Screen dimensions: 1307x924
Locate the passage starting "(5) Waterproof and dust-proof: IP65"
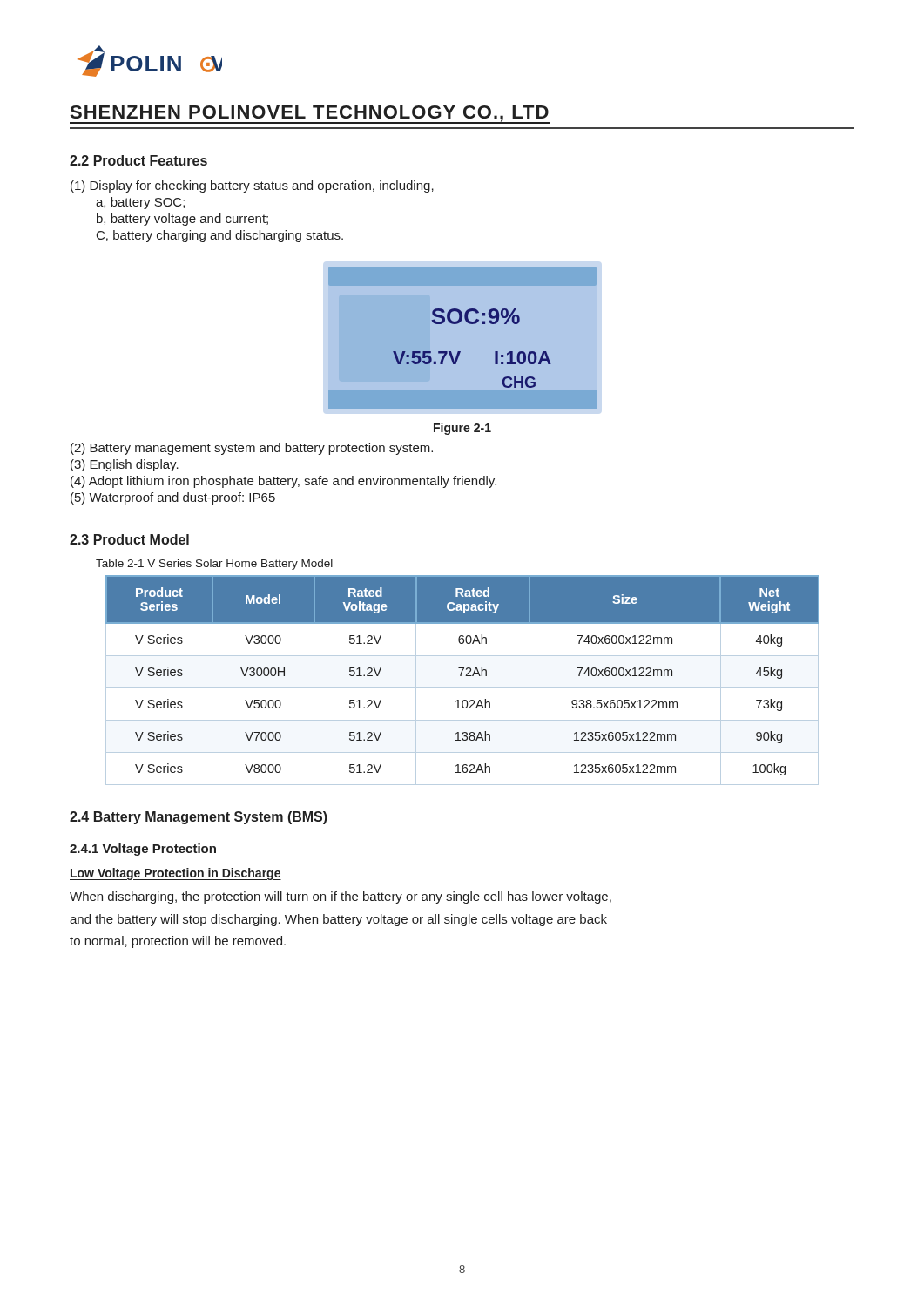[x=173, y=498]
